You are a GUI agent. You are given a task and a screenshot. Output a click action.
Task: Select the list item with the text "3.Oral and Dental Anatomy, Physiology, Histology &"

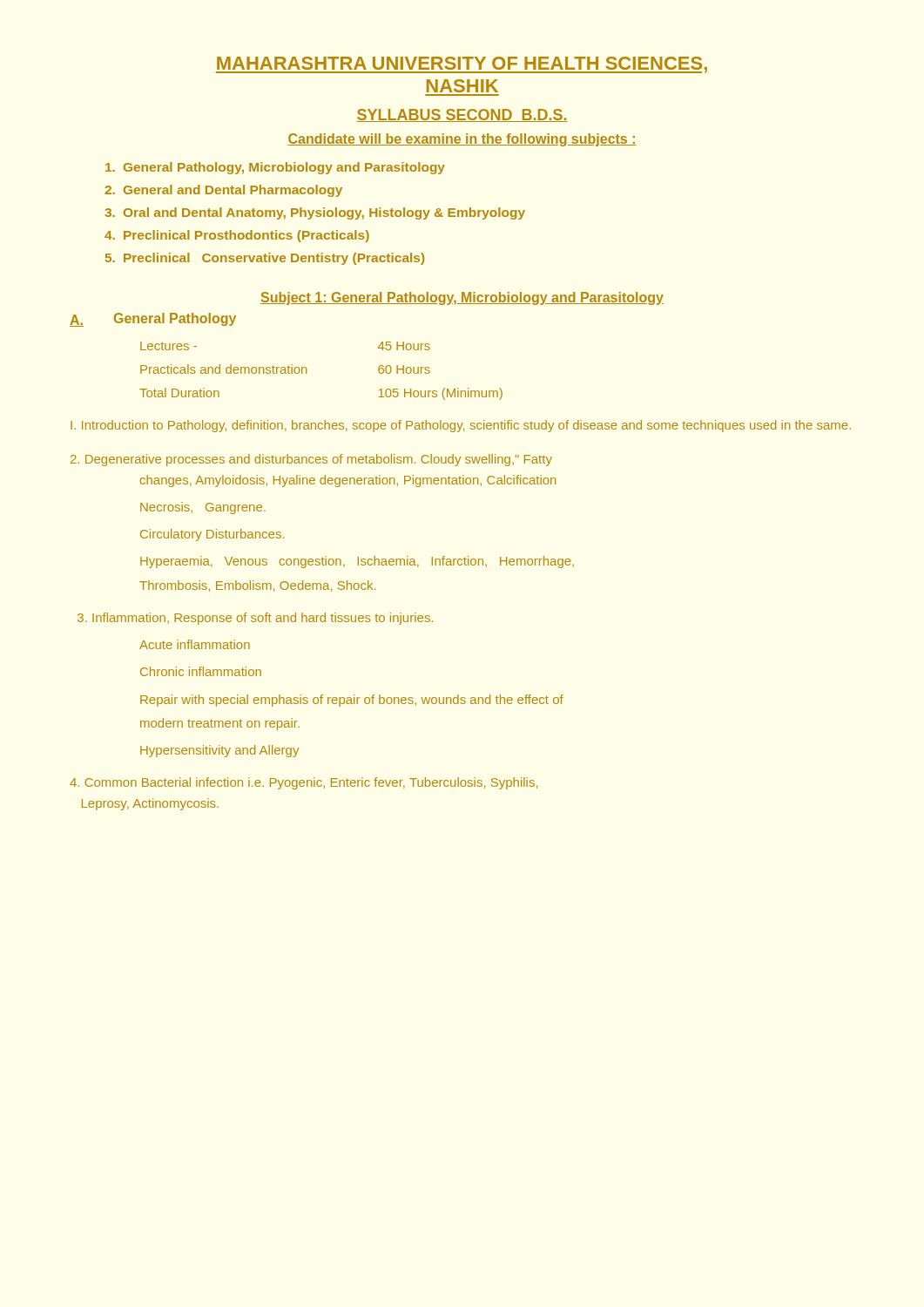tap(315, 212)
